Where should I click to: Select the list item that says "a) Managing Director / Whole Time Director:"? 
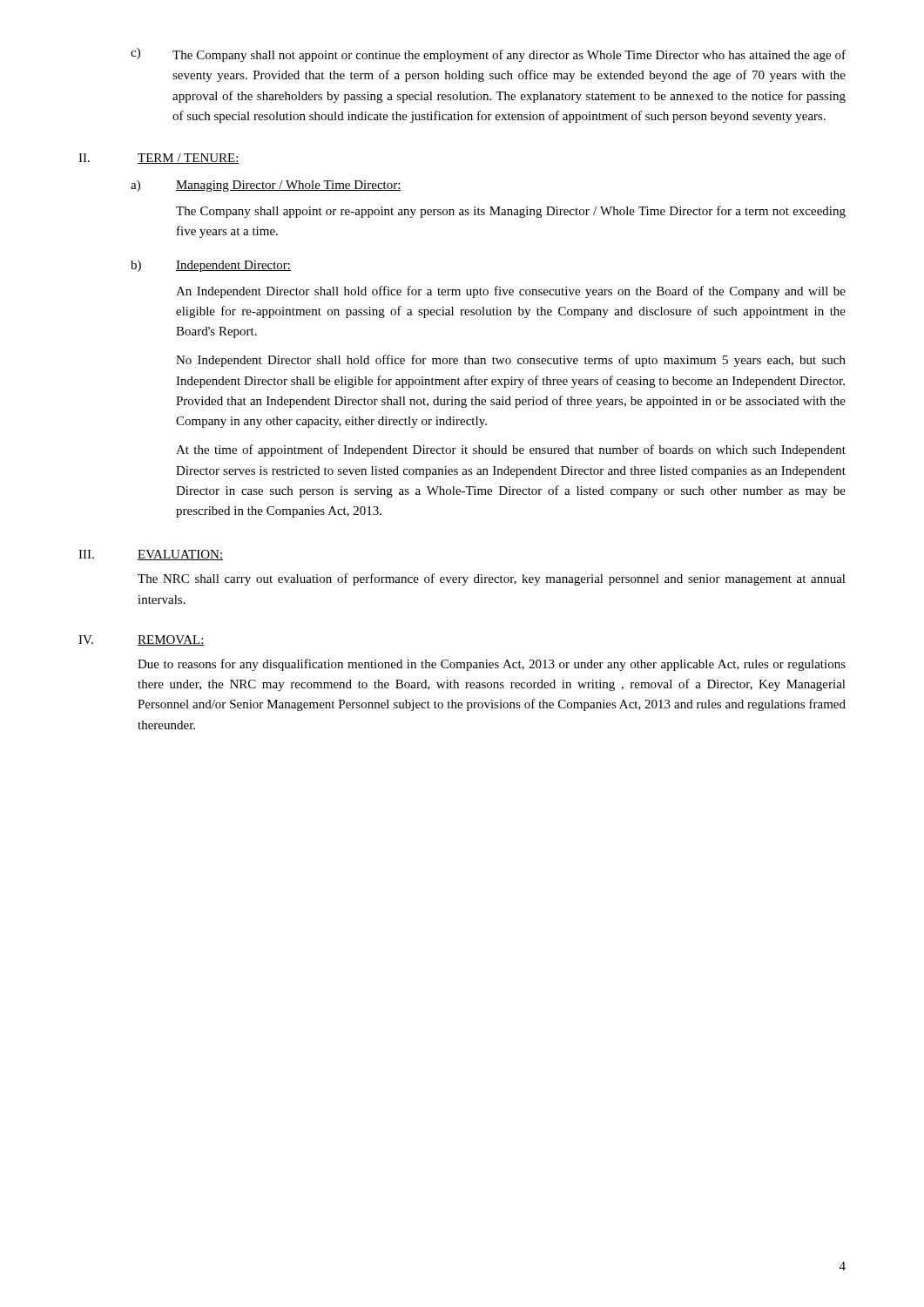tap(240, 185)
